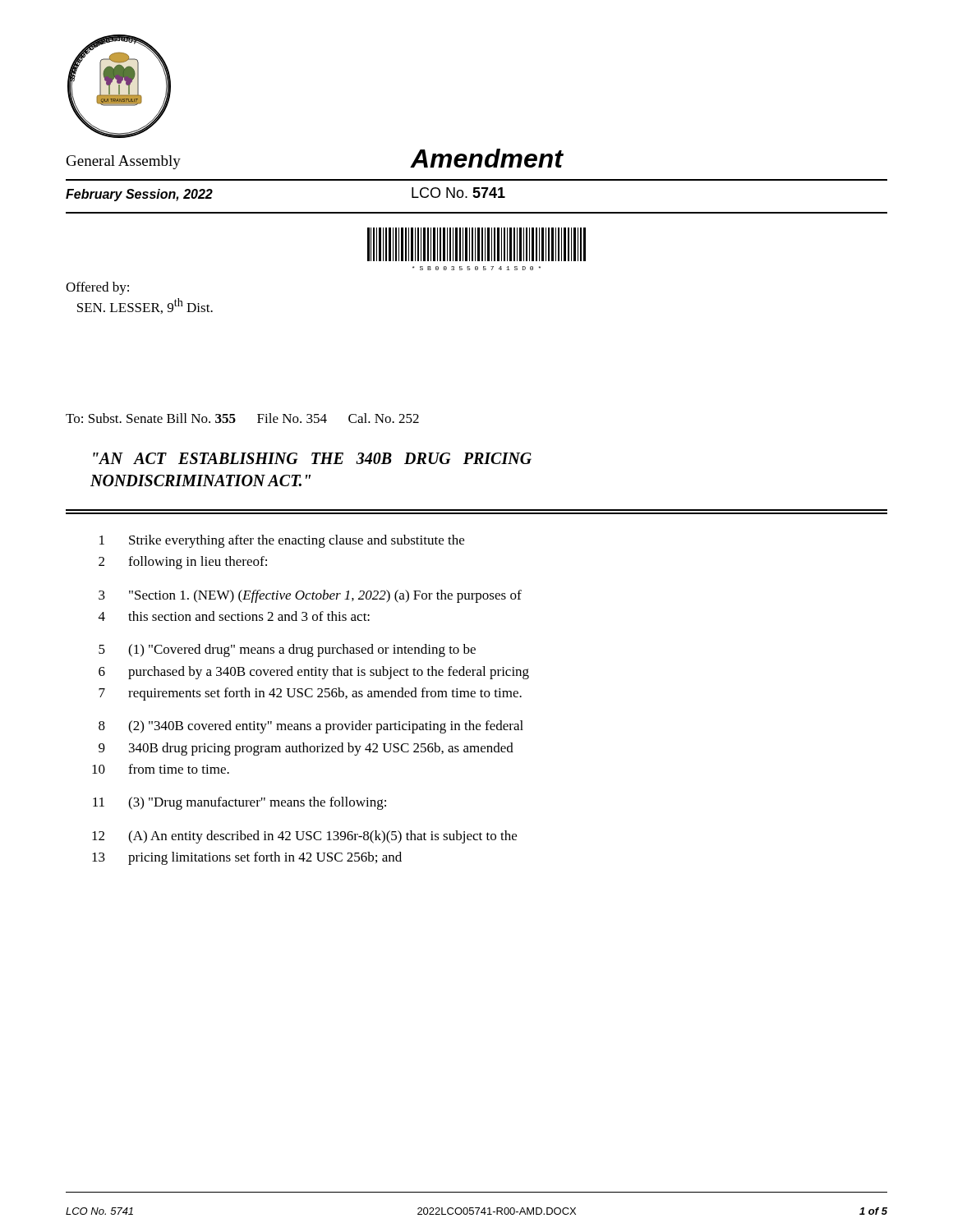Navigate to the region starting "To: Subst. Senate Bill No."
This screenshot has width=953, height=1232.
(x=243, y=418)
